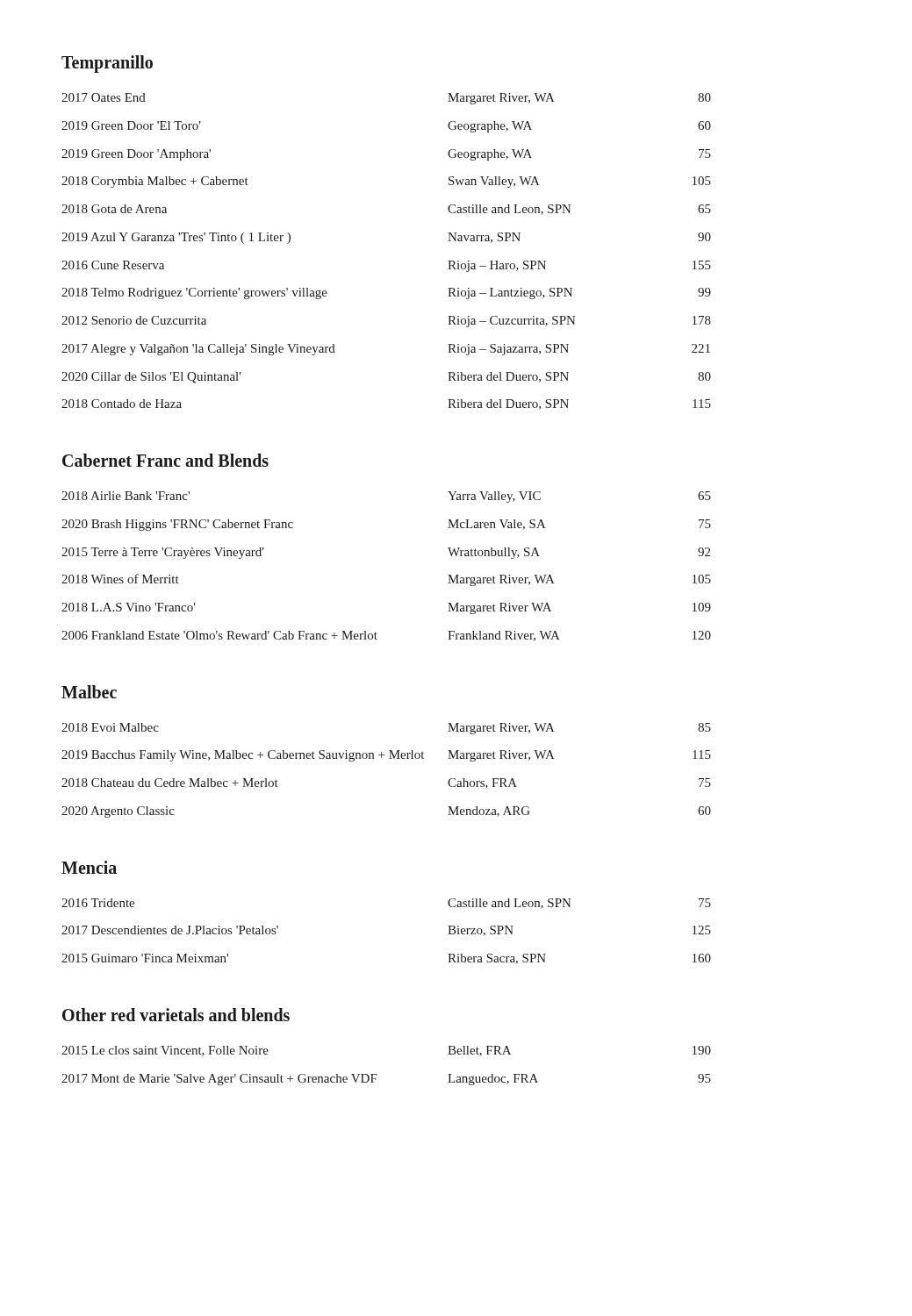Click on the text starting "2019 Green Door 'Amphora' Geographe,"
This screenshot has height=1316, width=912.
click(135, 155)
